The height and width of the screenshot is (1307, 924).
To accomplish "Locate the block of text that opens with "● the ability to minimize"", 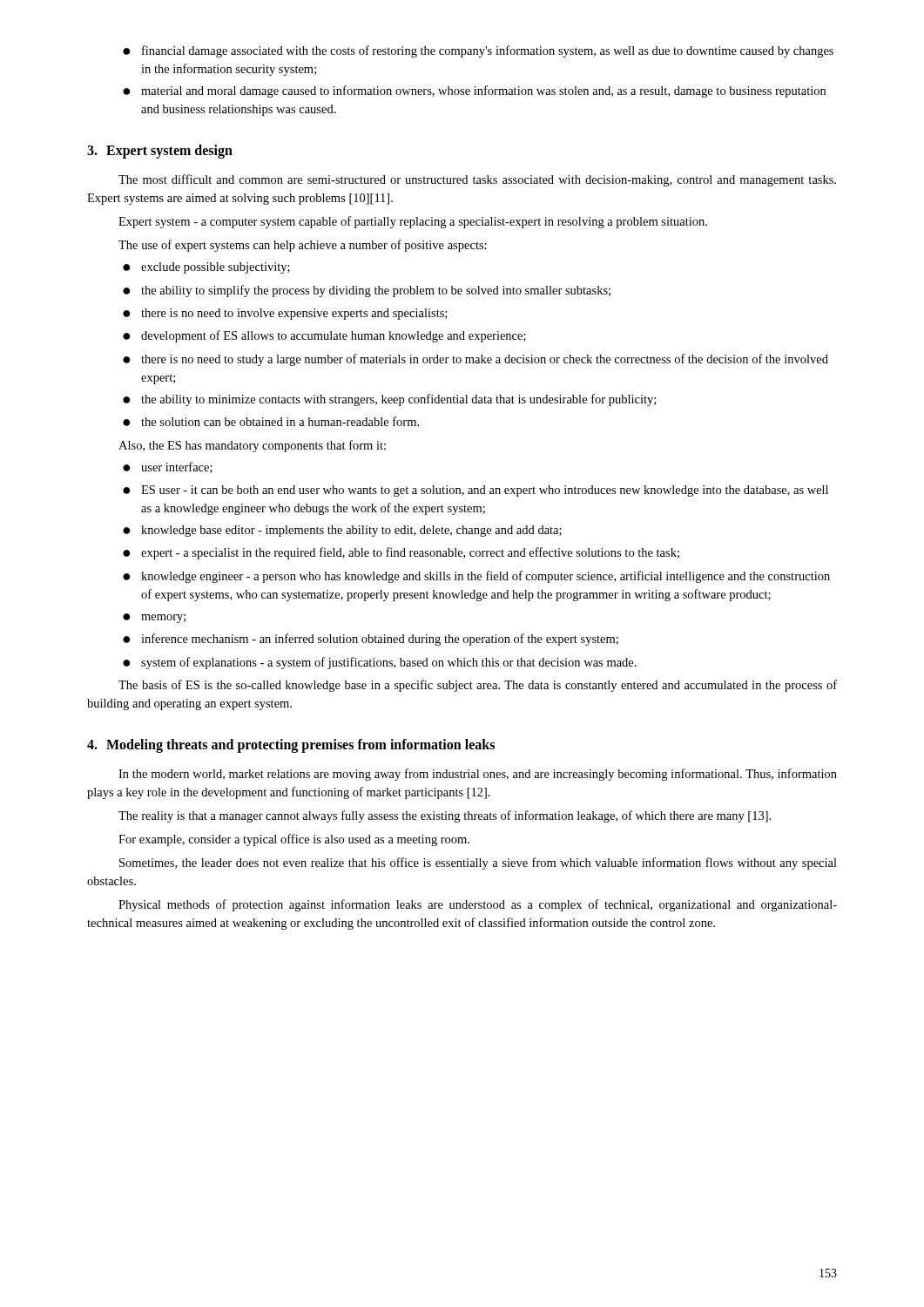I will pos(479,400).
